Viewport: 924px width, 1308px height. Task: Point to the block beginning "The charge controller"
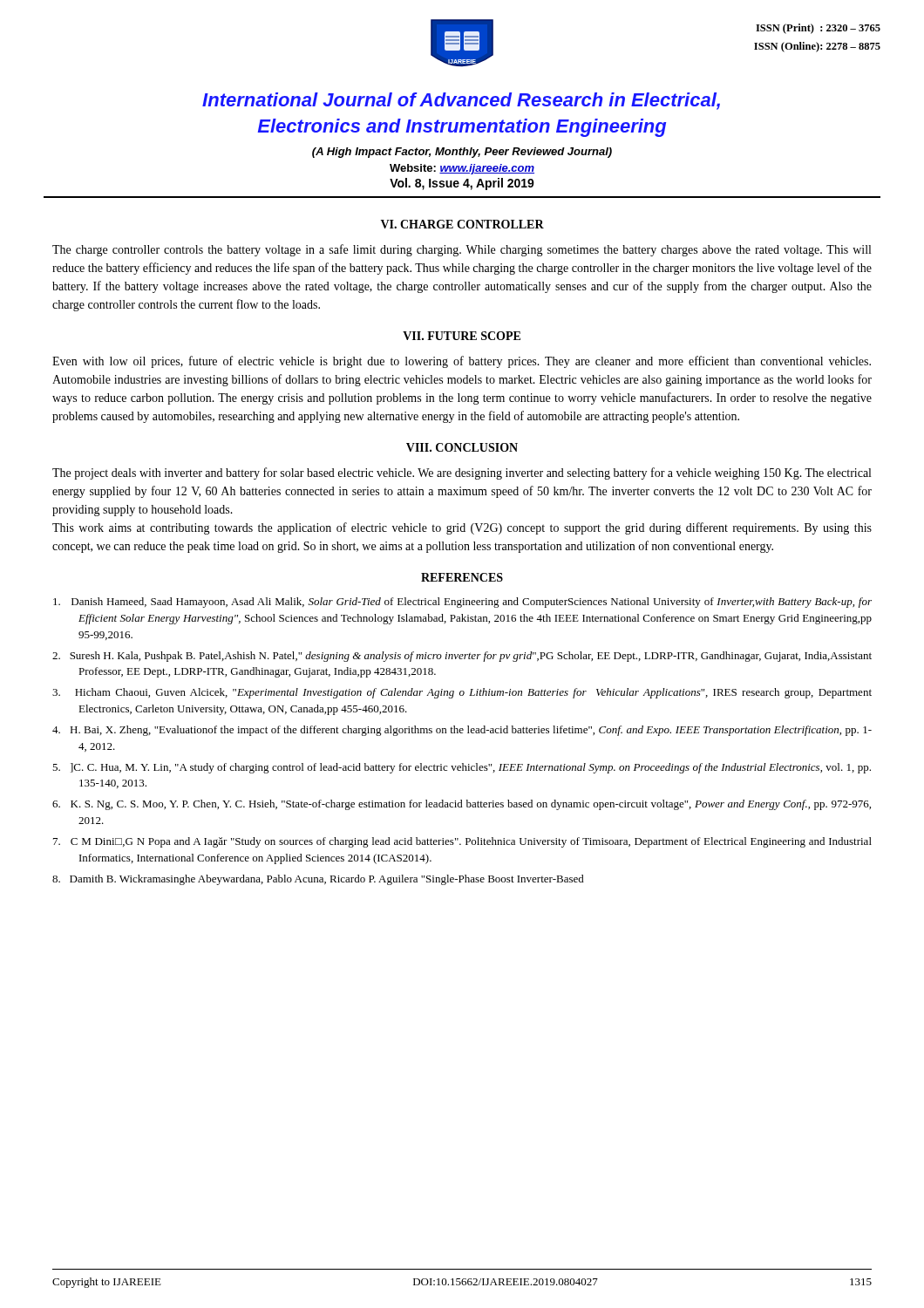[462, 277]
